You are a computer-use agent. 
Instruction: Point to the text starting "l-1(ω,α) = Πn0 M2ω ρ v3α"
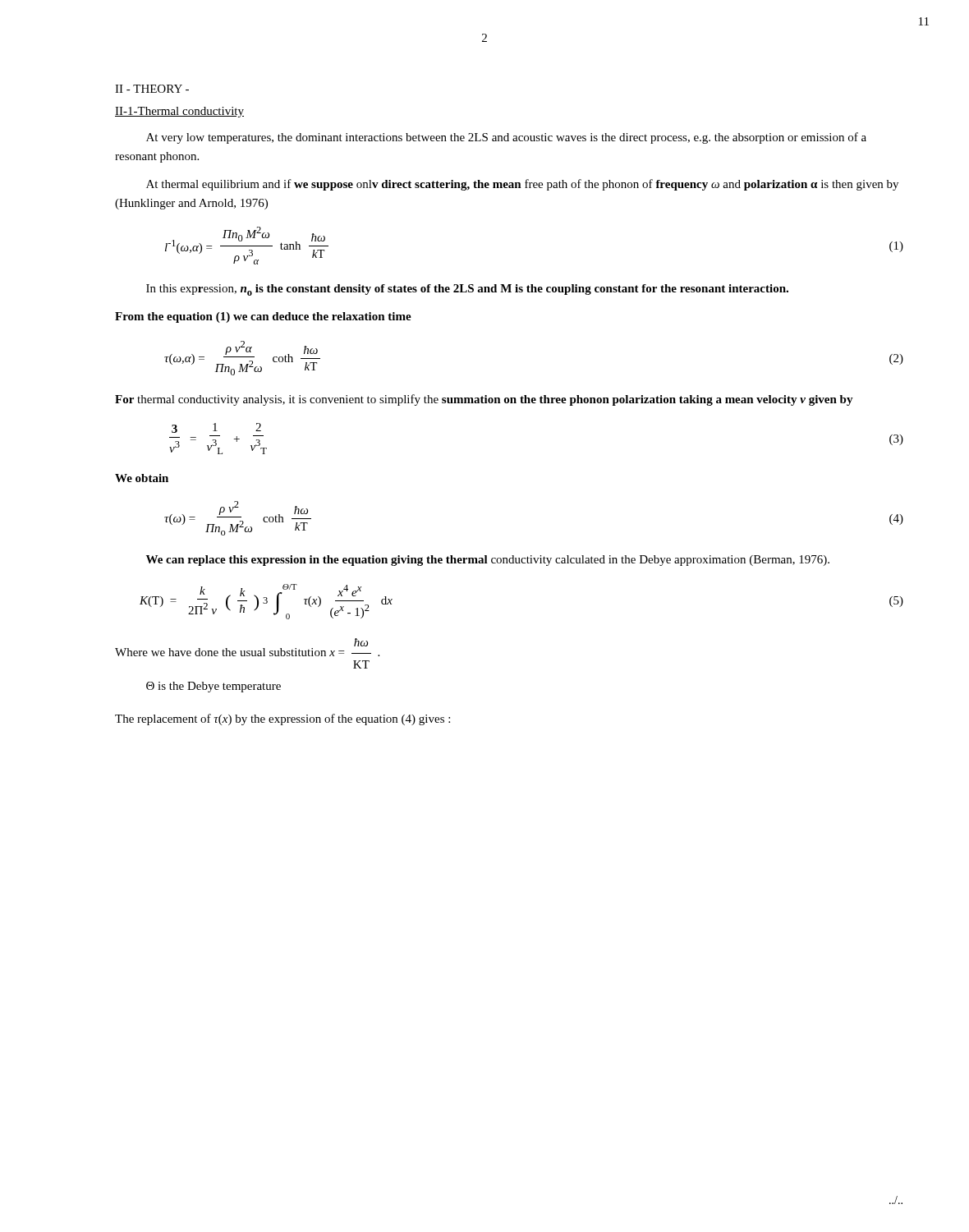[x=246, y=246]
